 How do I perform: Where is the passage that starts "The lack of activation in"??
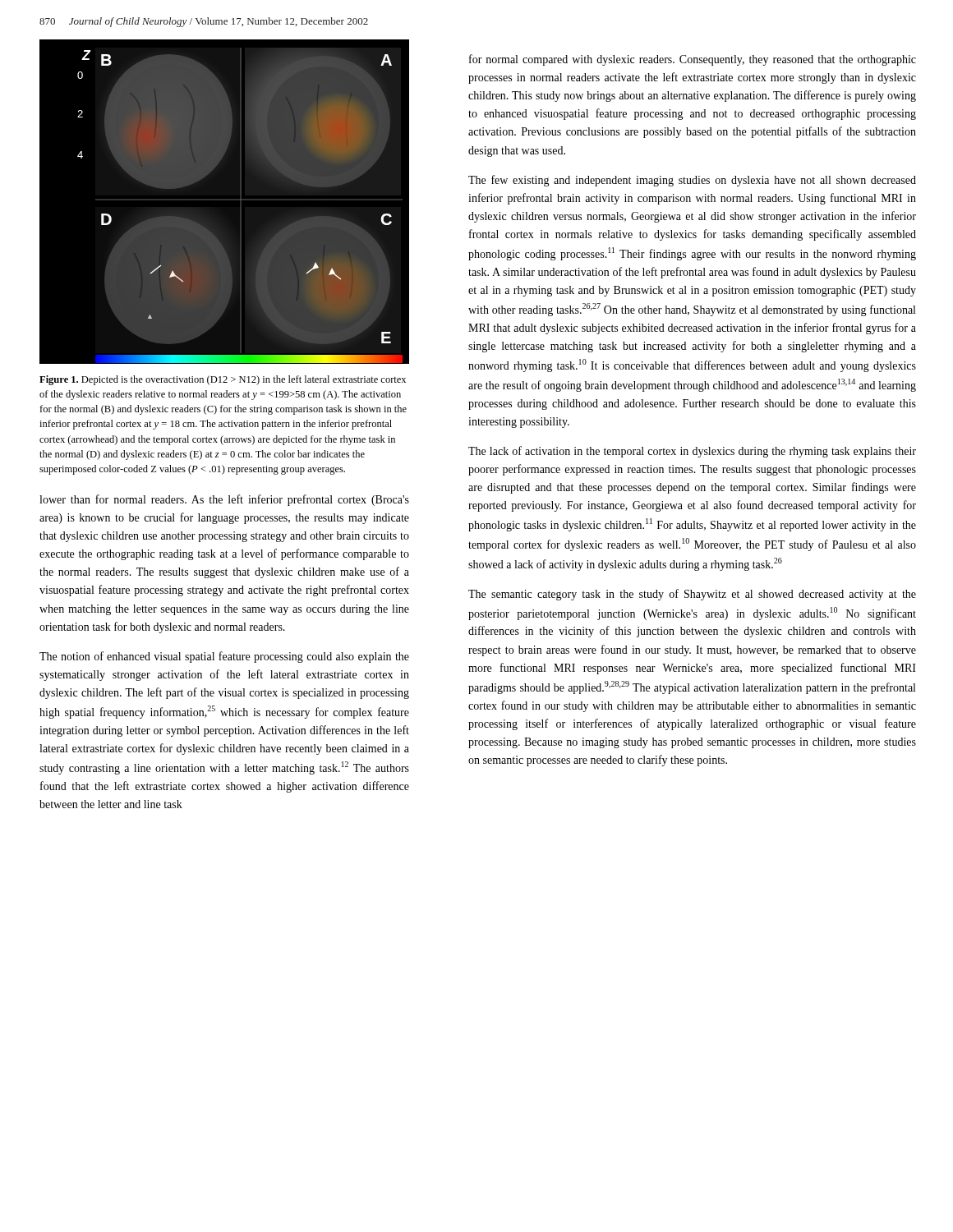[692, 508]
